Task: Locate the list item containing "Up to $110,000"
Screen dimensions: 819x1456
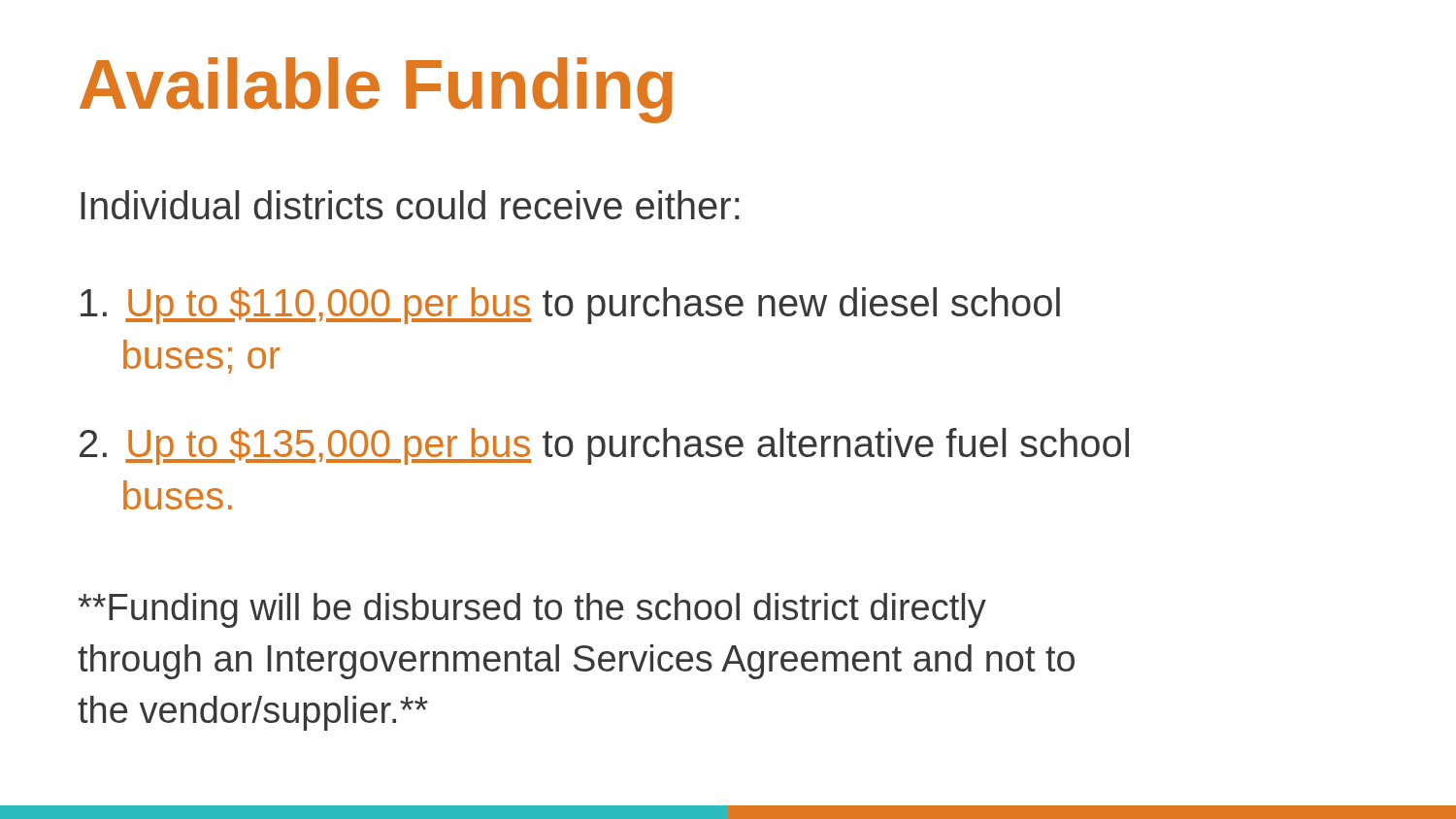Action: 570,329
